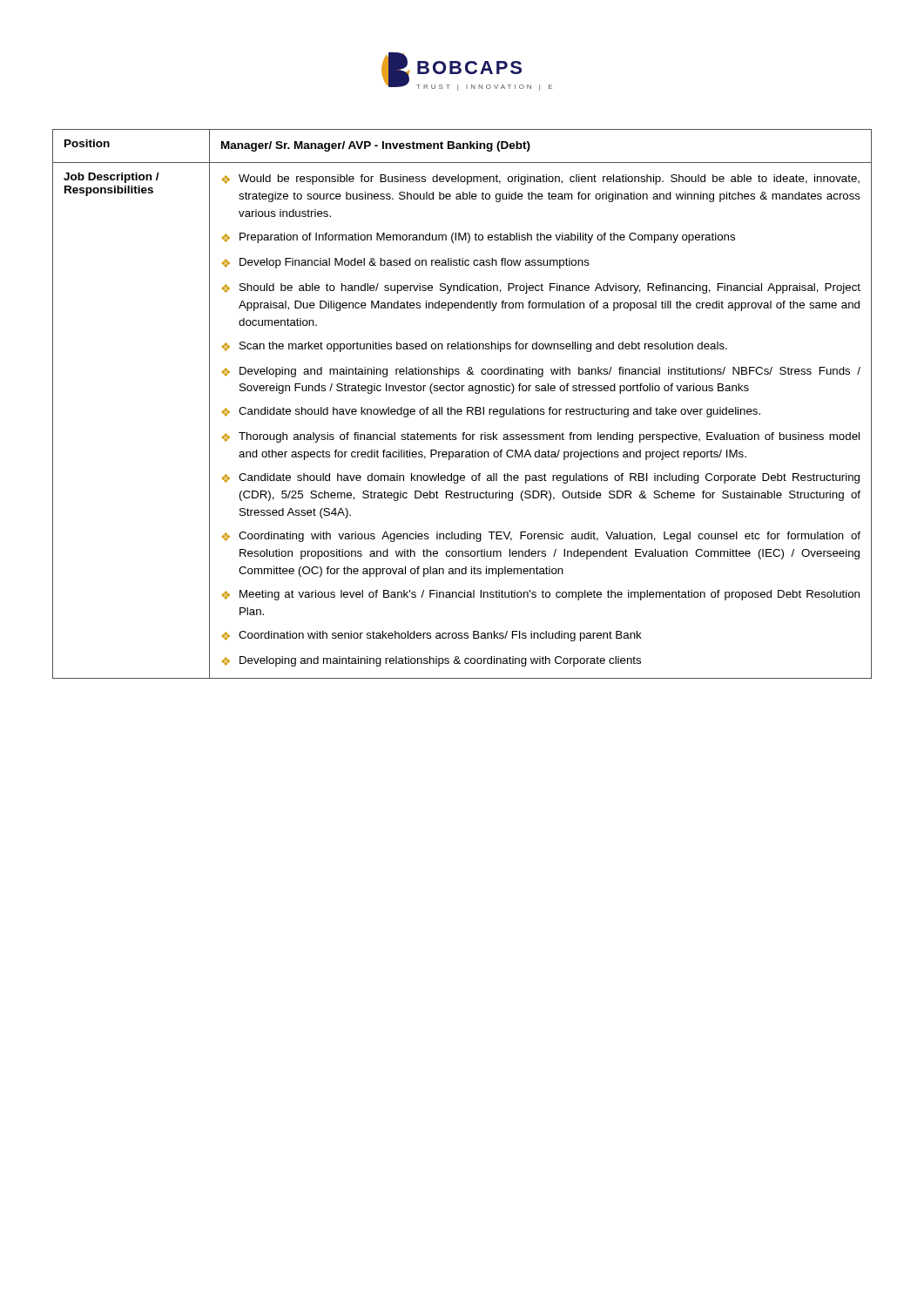Point to the block beginning "❖ Preparation of Information Memorandum (IM) to"
The image size is (924, 1307).
pos(540,238)
